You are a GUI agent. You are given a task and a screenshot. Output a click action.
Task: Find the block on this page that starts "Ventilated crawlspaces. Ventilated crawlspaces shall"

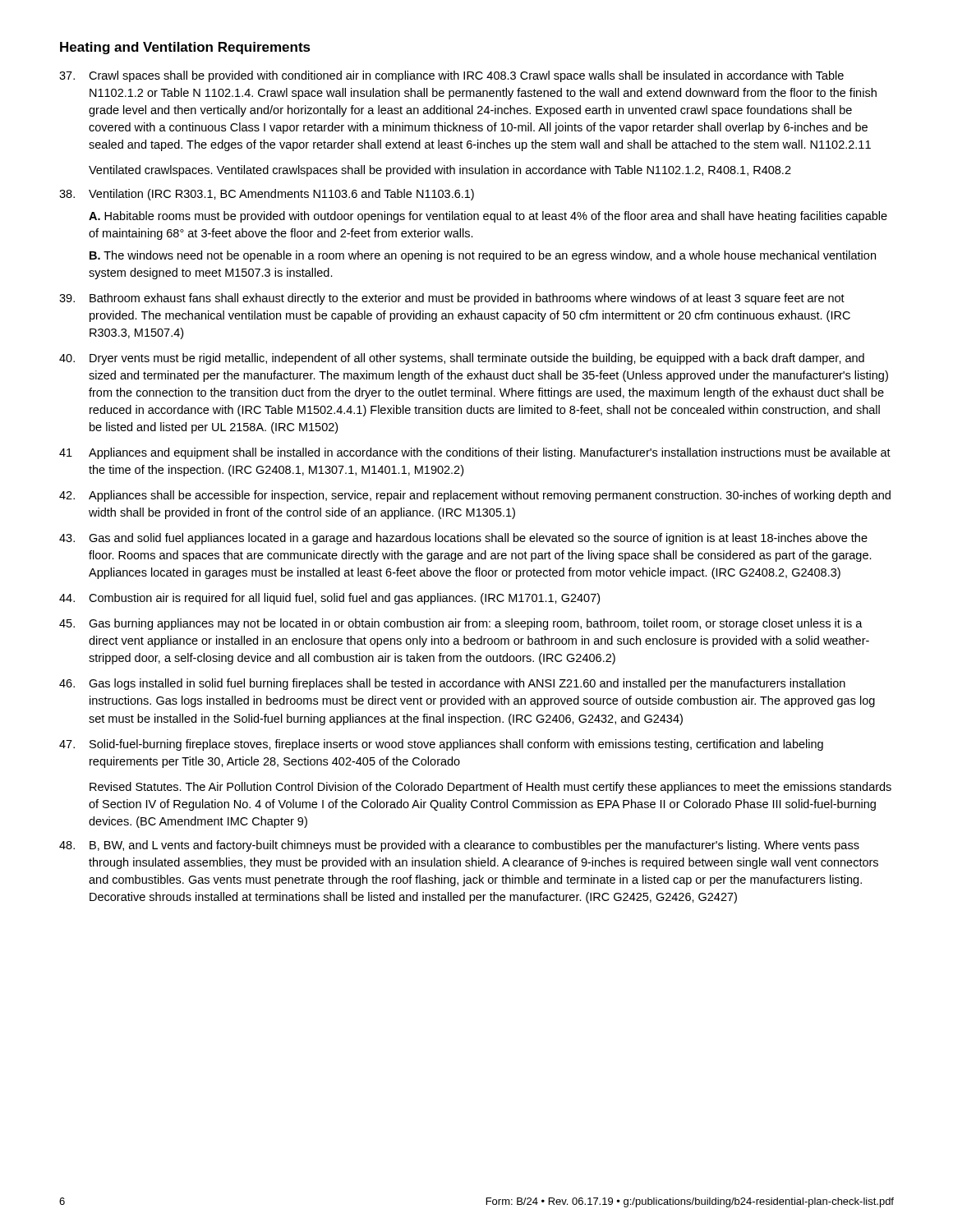pos(440,170)
